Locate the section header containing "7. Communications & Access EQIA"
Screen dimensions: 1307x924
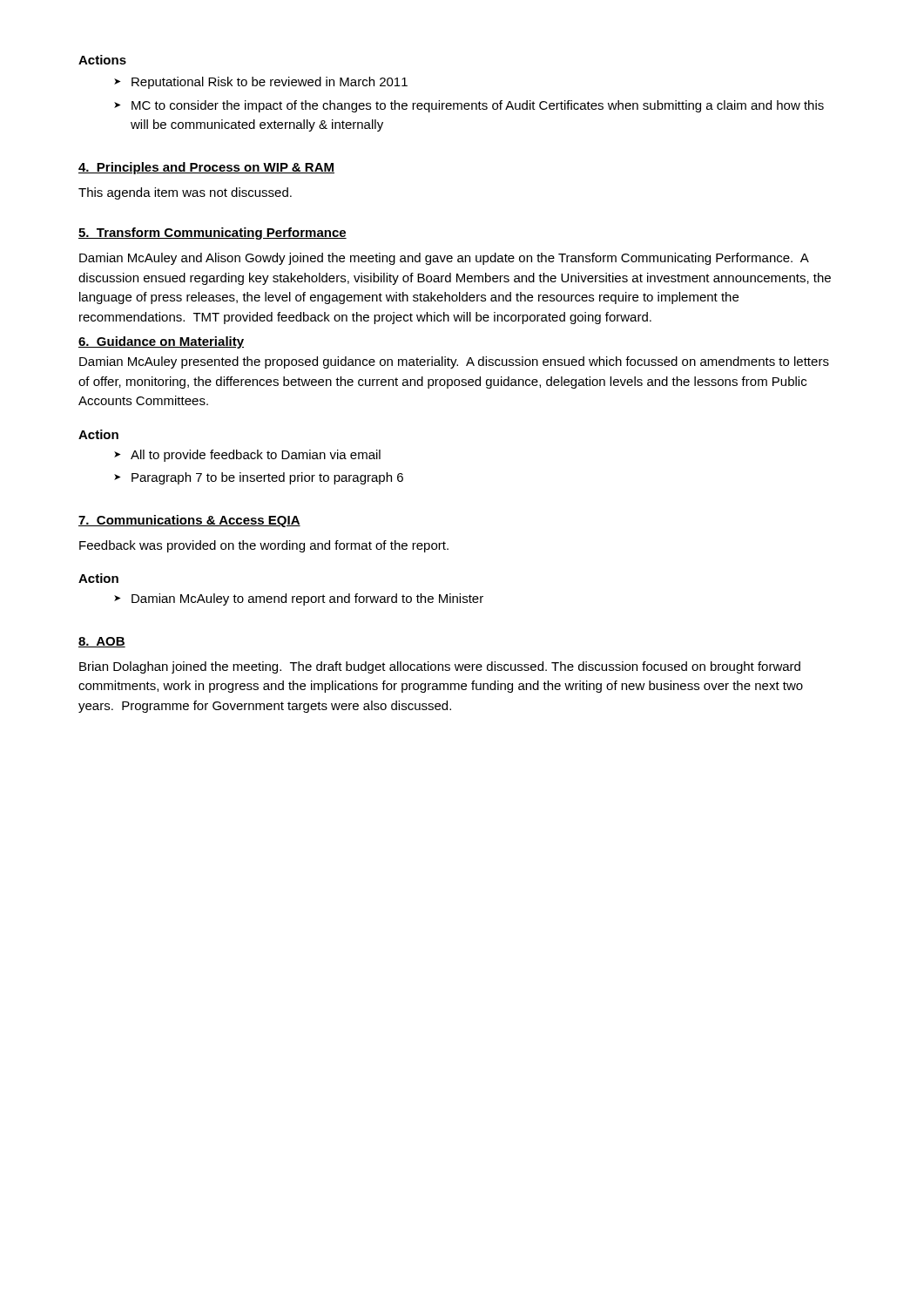(189, 519)
